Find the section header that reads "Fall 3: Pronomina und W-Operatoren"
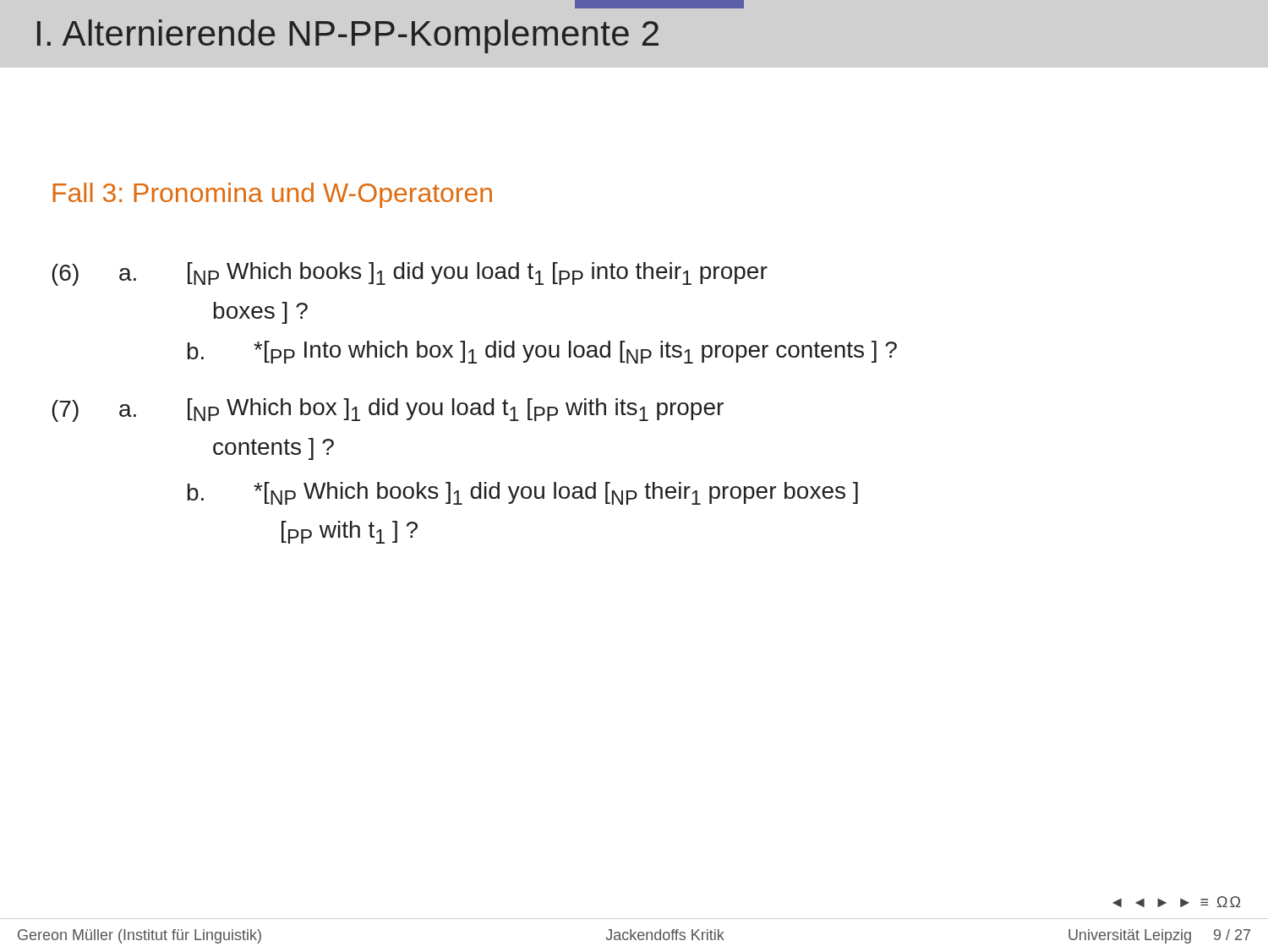1268x952 pixels. point(272,193)
